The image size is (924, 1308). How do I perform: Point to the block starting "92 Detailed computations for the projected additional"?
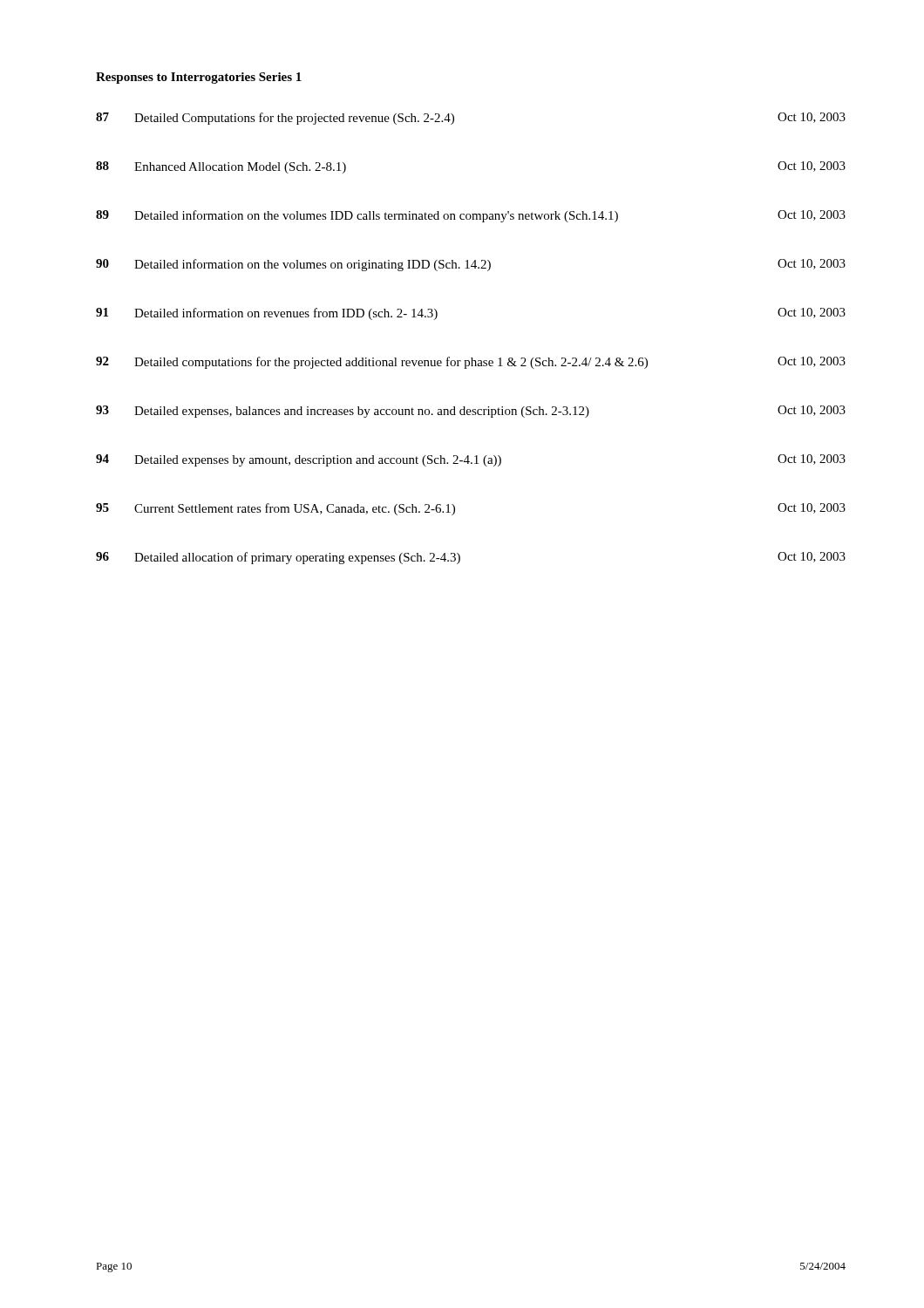coord(471,363)
